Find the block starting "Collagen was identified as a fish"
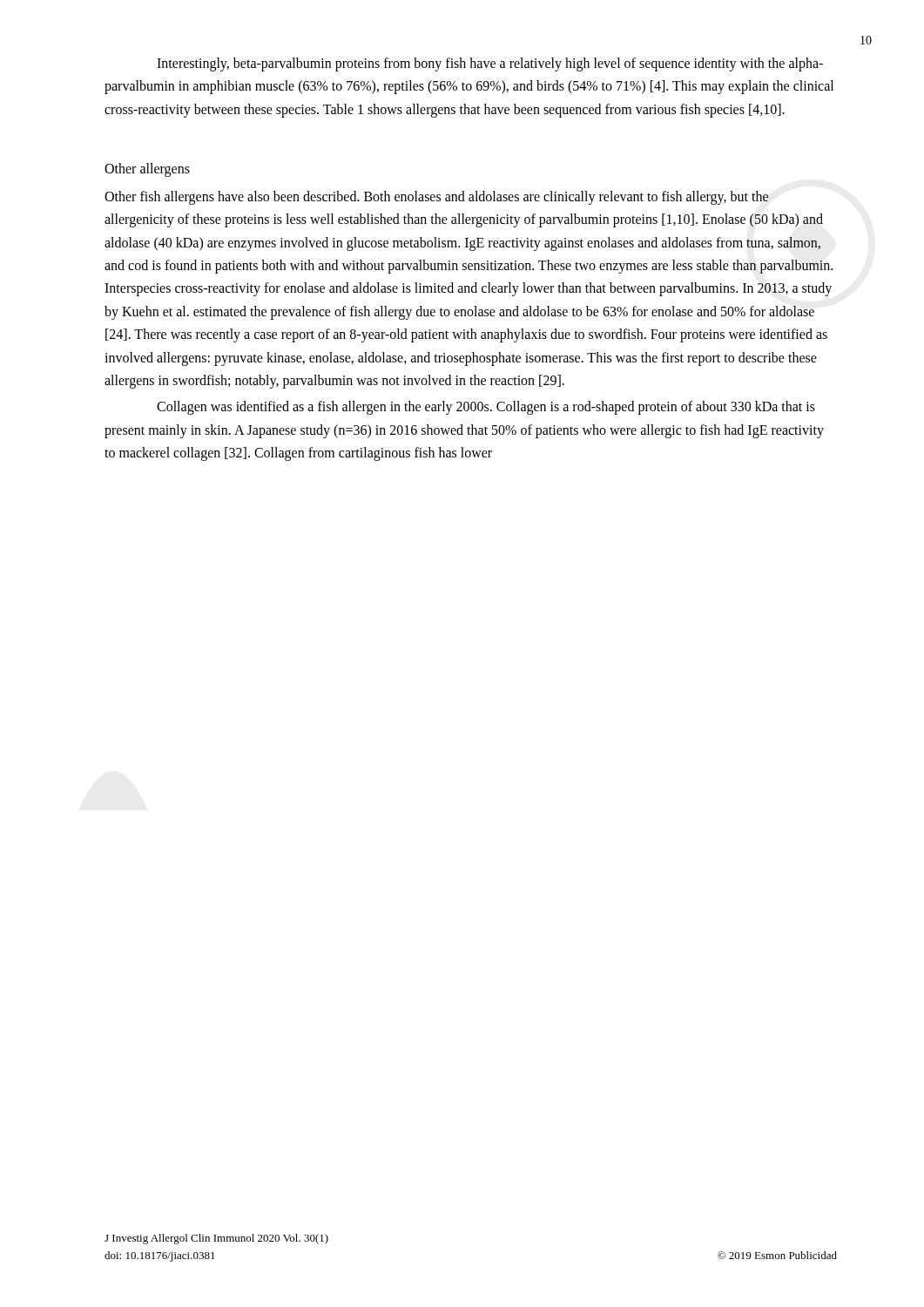Image resolution: width=924 pixels, height=1307 pixels. coord(464,430)
